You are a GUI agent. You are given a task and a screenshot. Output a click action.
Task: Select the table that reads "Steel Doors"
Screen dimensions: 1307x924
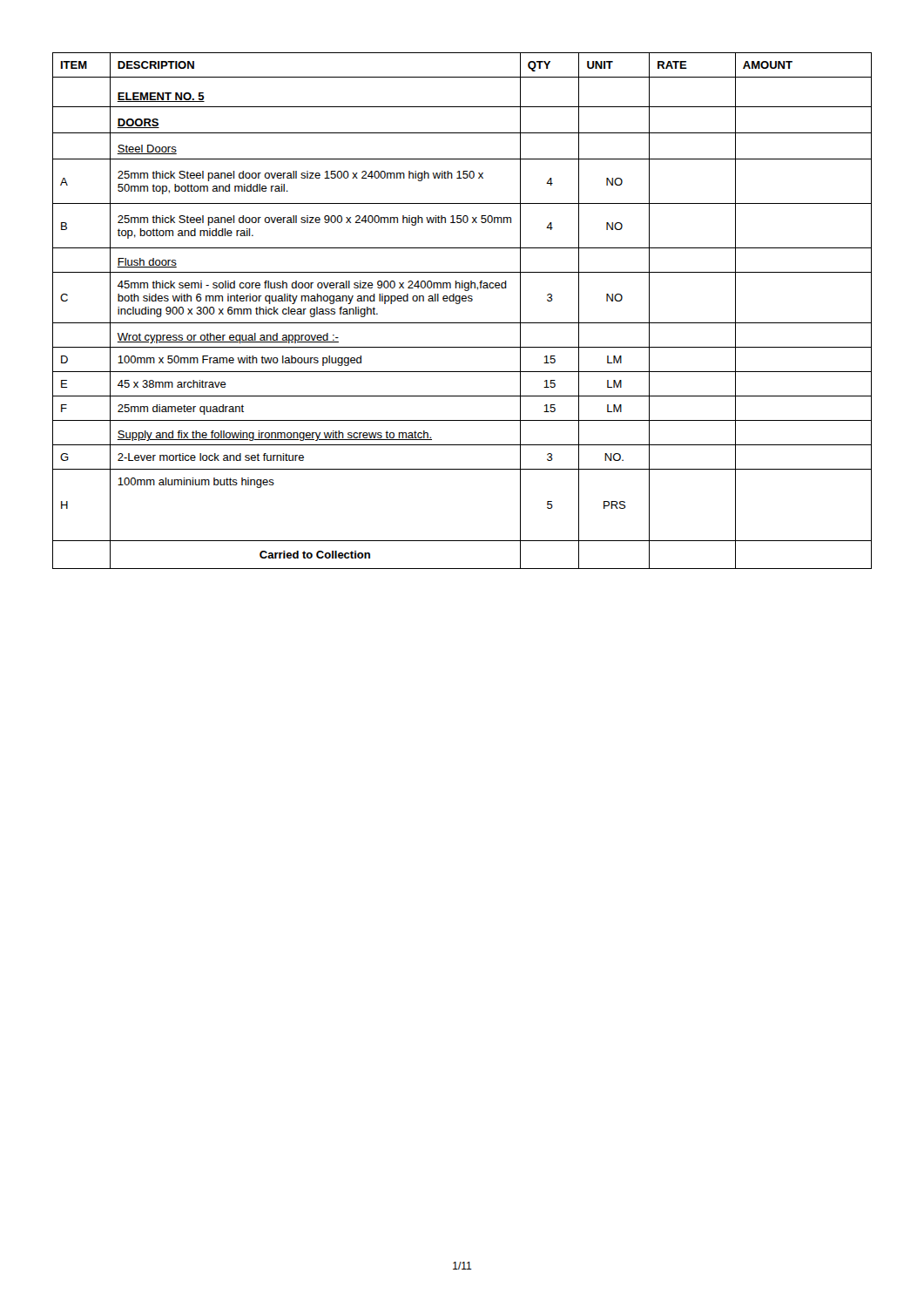(462, 311)
